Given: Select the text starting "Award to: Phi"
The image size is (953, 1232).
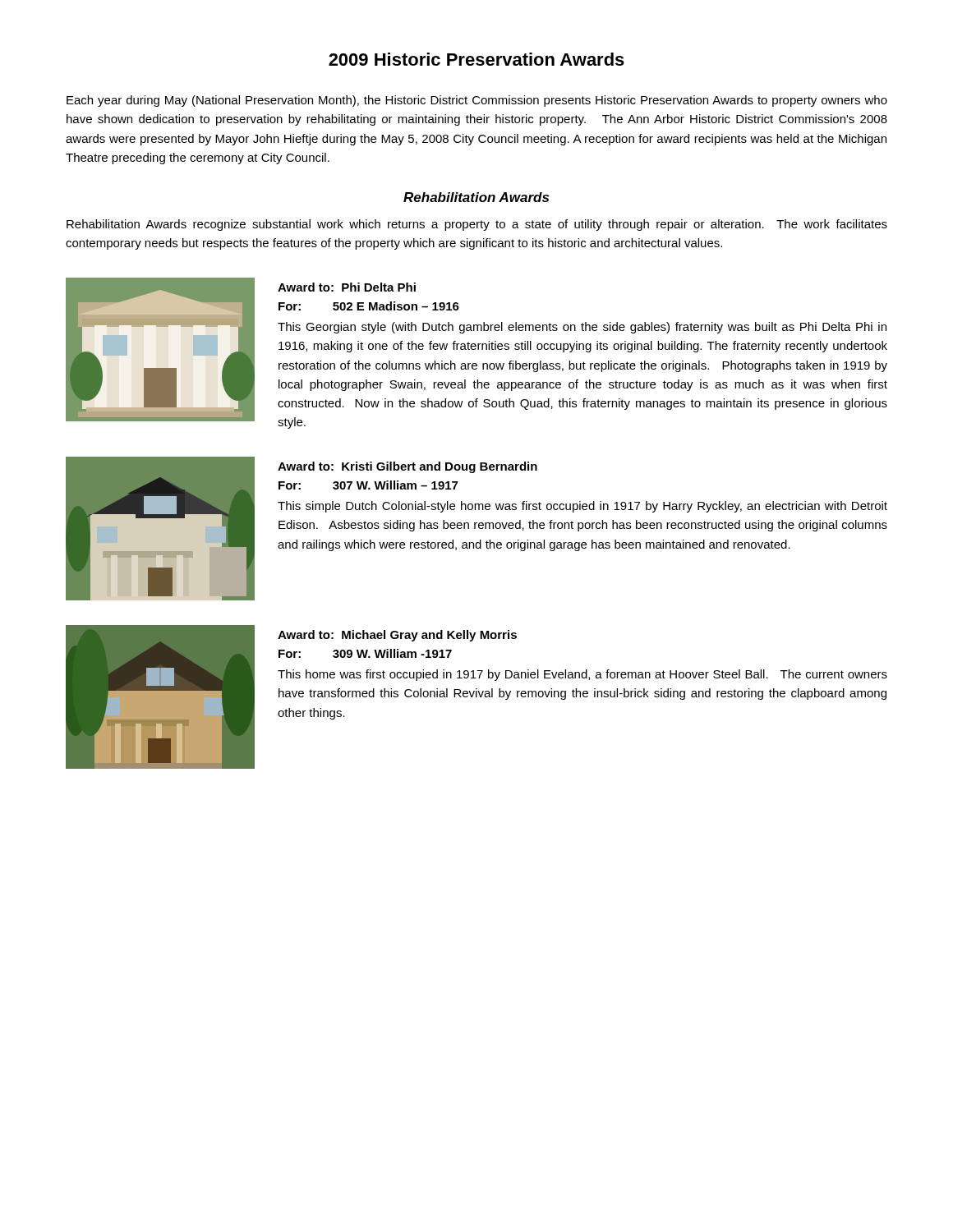Looking at the screenshot, I should tap(582, 353).
